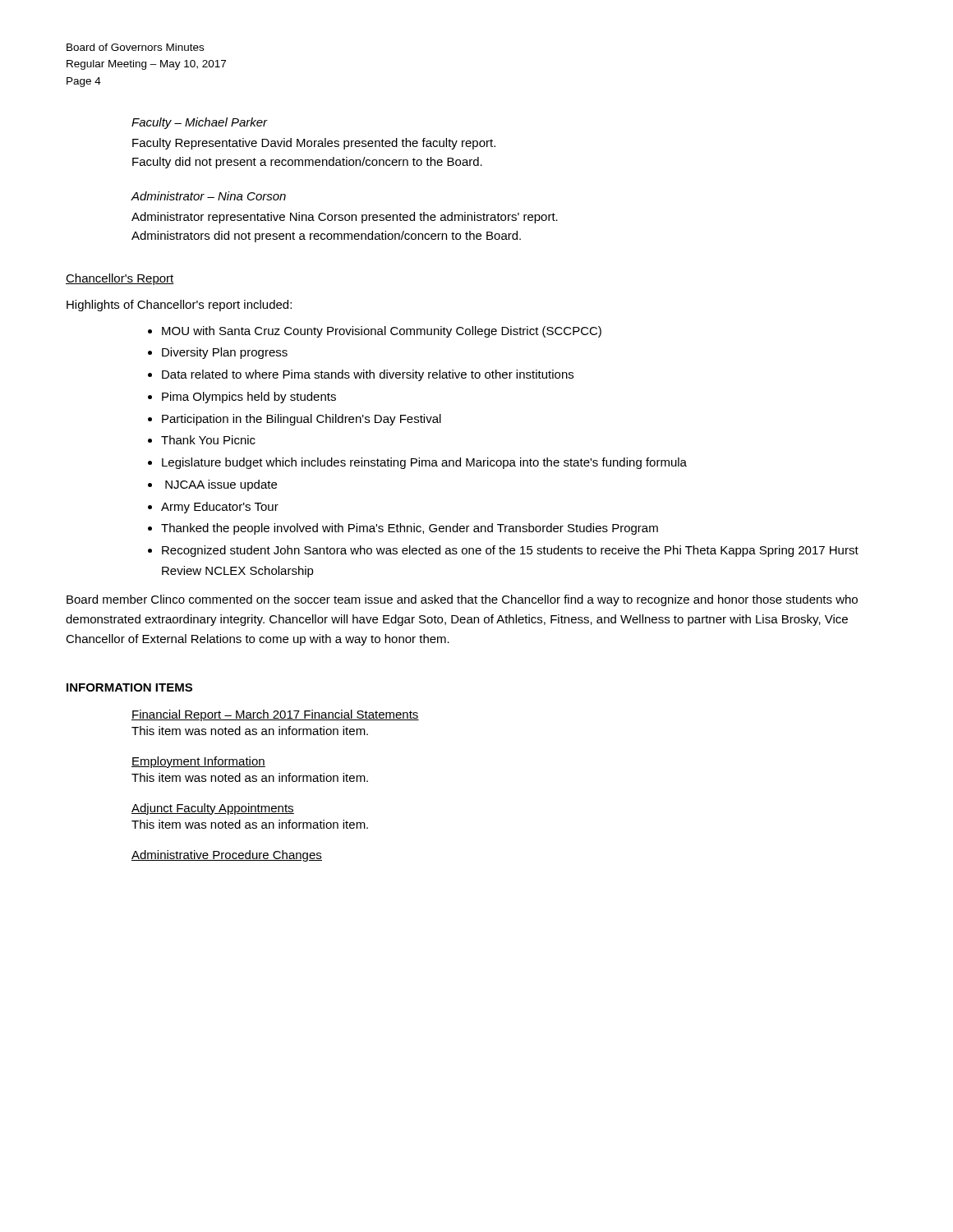Point to the block beginning "Thanked the people involved with Pima's Ethnic,"

pyautogui.click(x=410, y=528)
